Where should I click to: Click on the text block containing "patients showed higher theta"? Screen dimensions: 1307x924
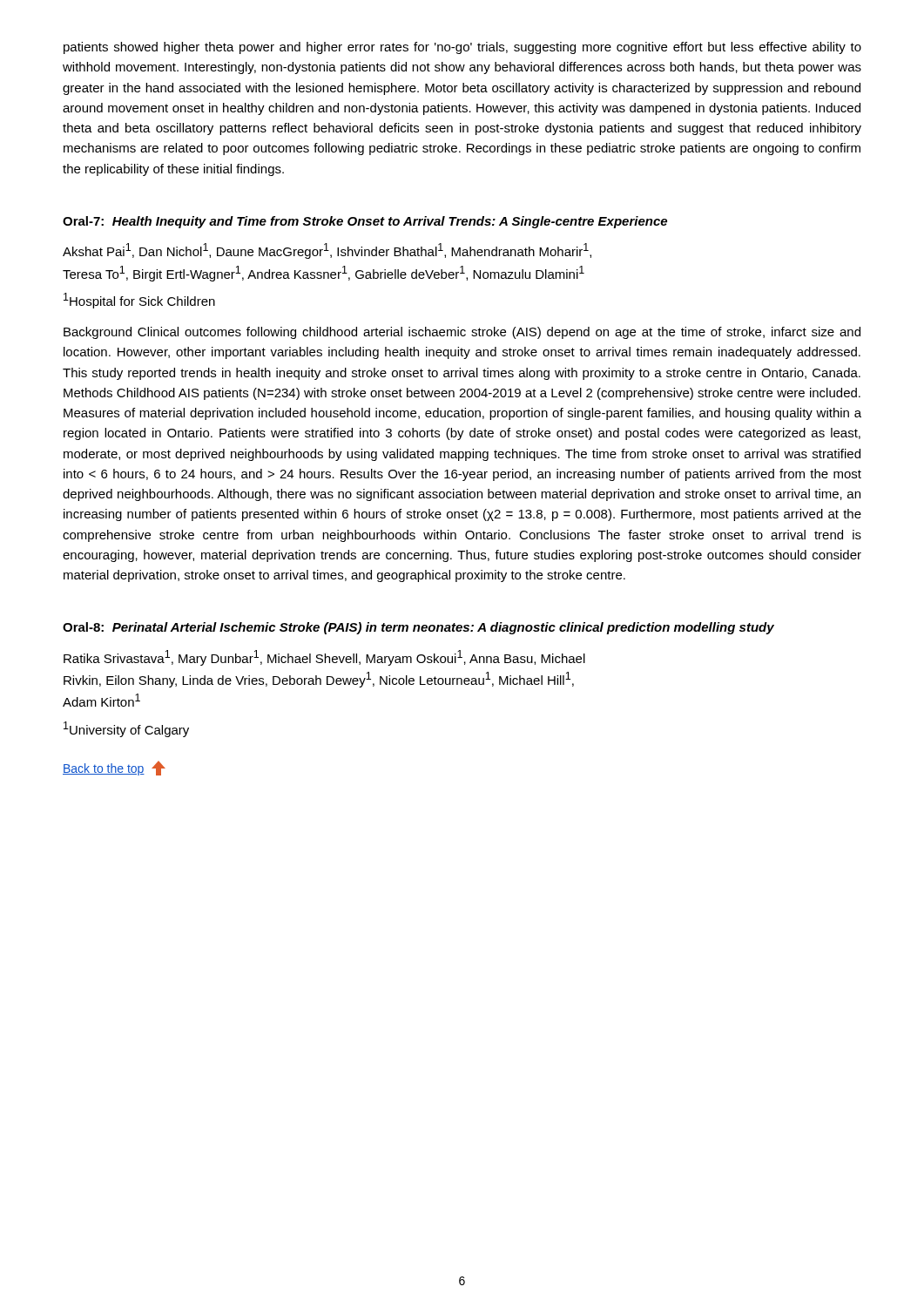[x=462, y=108]
